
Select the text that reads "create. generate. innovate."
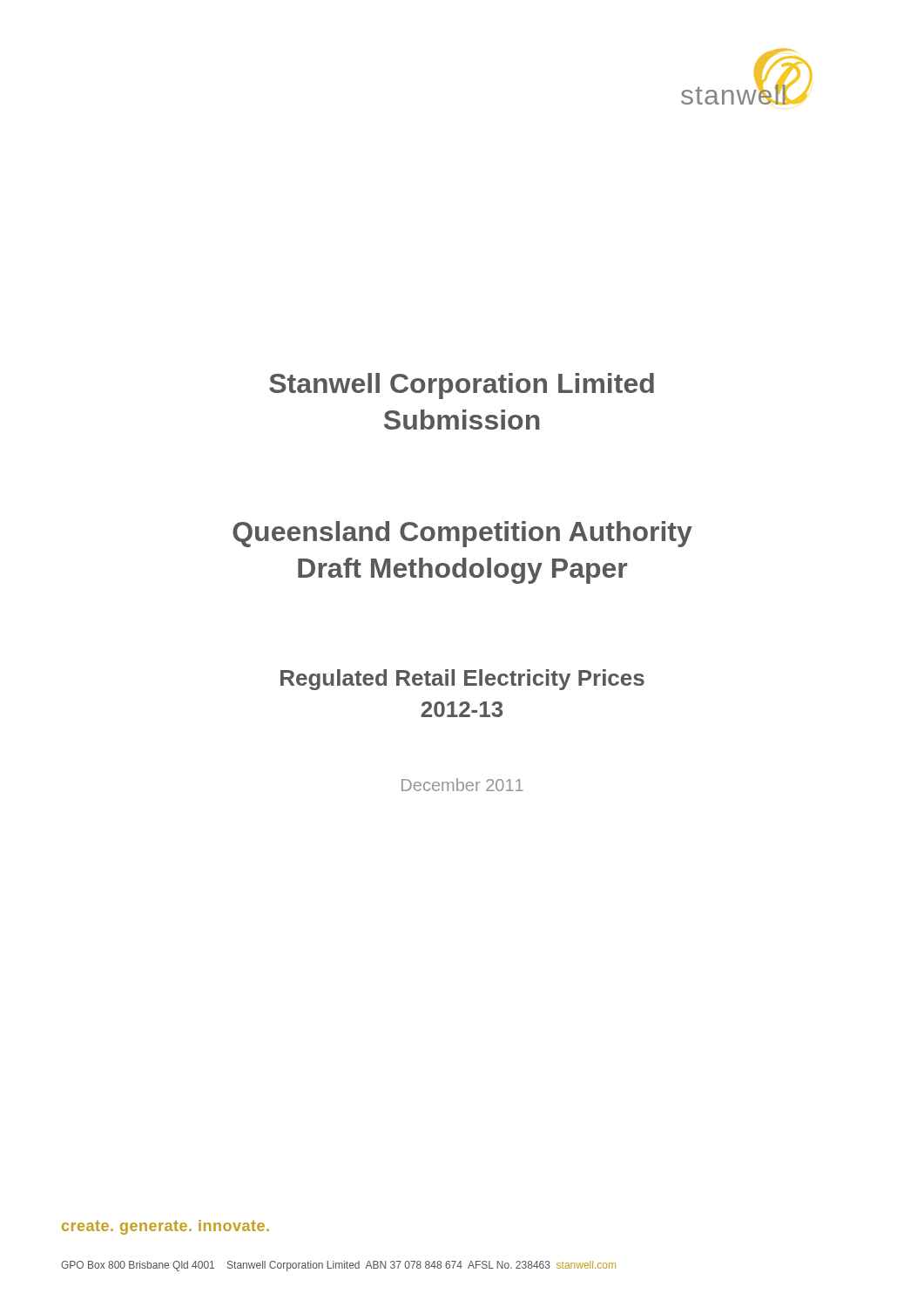(166, 1226)
